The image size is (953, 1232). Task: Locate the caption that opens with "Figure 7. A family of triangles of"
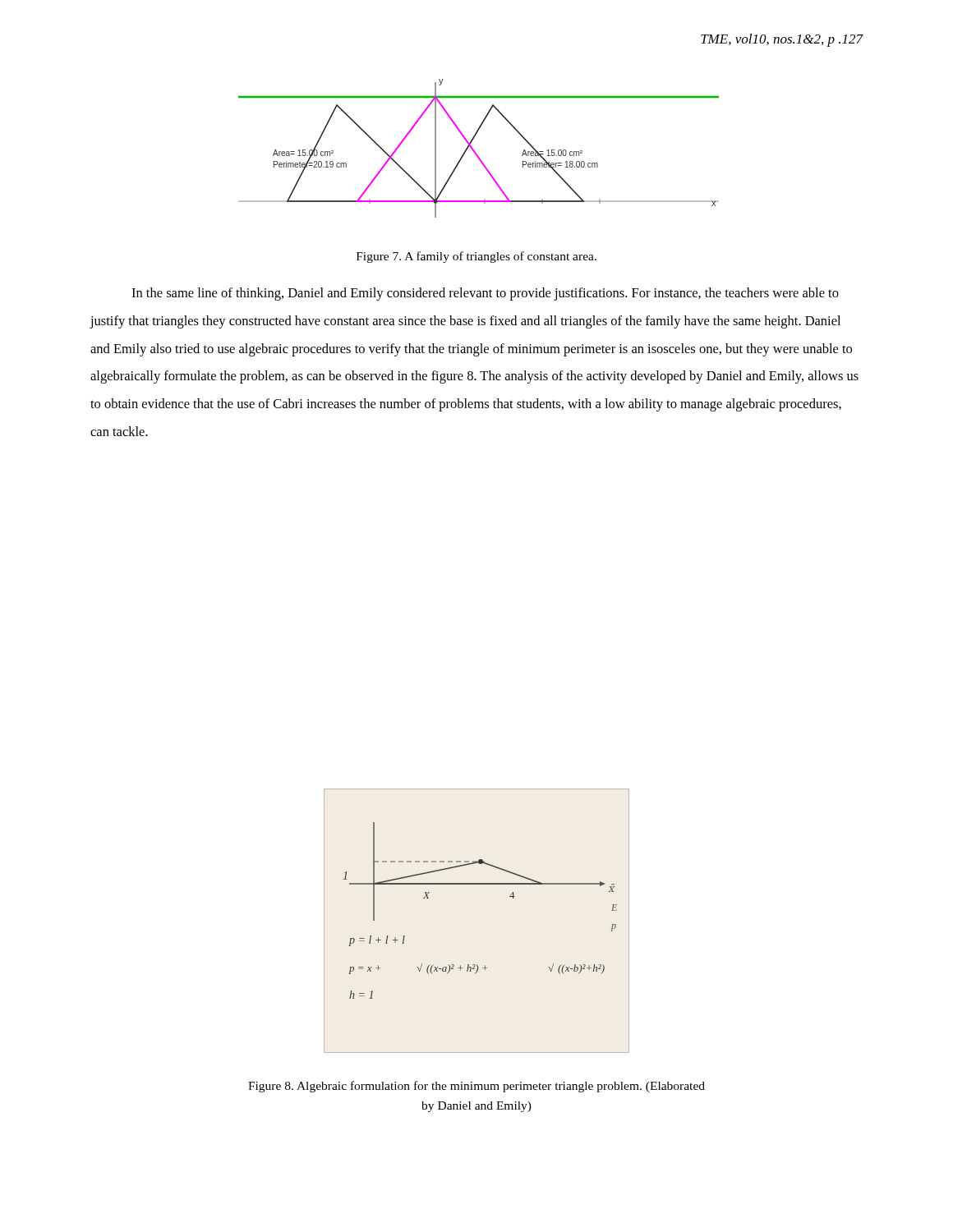[476, 256]
